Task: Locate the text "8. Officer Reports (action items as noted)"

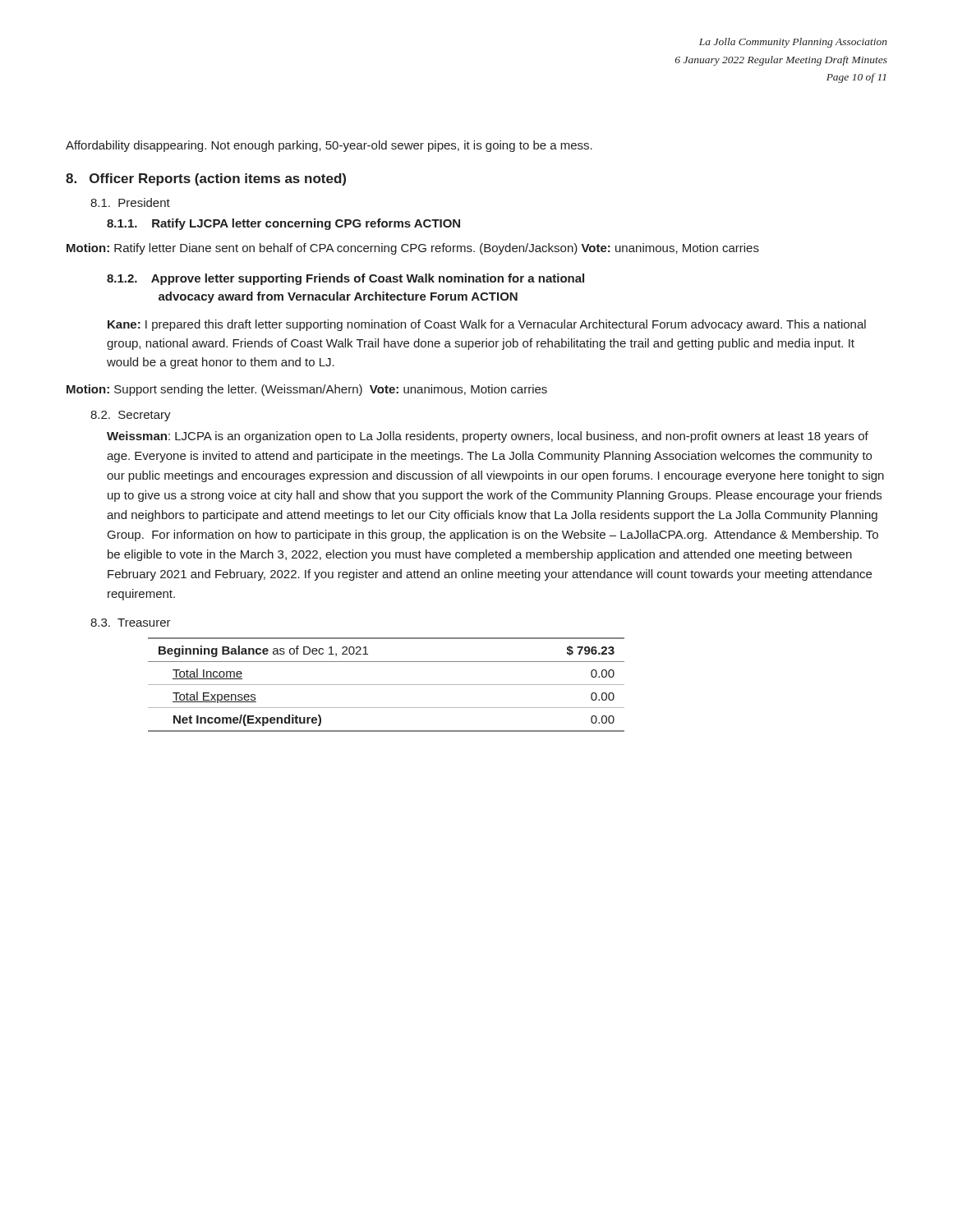Action: [206, 179]
